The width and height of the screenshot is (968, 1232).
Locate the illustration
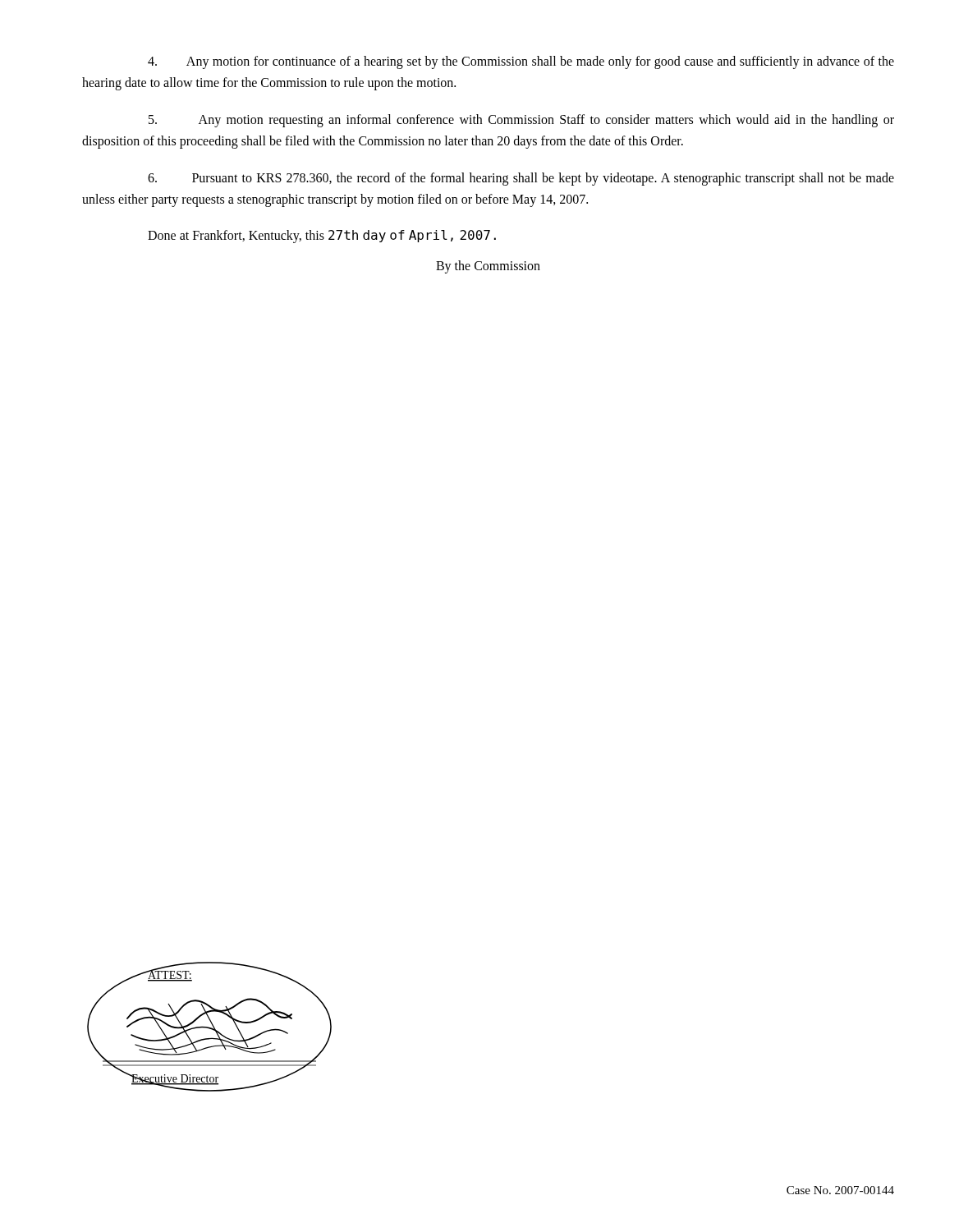click(x=205, y=1025)
